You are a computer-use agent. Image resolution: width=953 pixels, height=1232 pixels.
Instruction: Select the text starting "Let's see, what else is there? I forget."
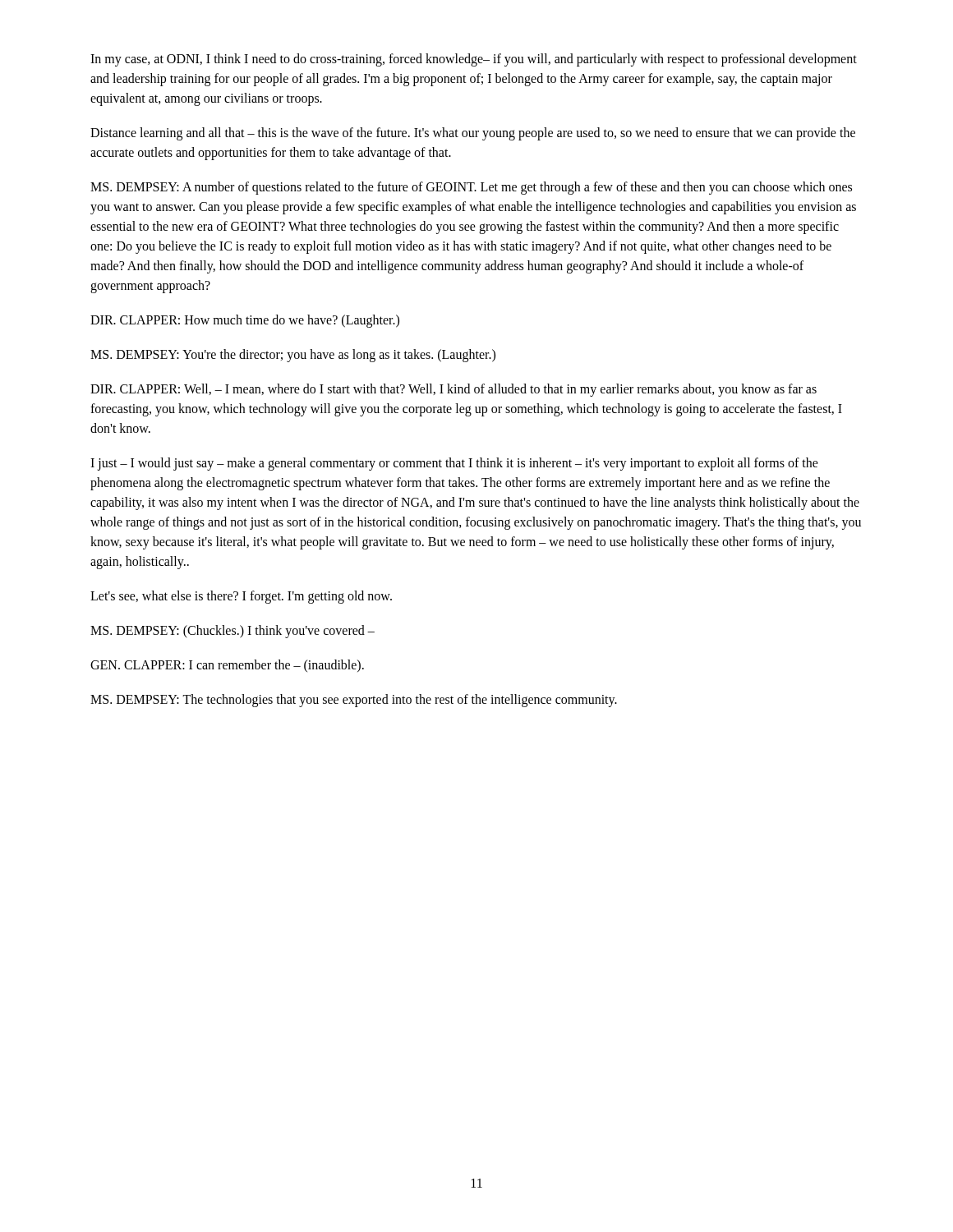point(241,596)
